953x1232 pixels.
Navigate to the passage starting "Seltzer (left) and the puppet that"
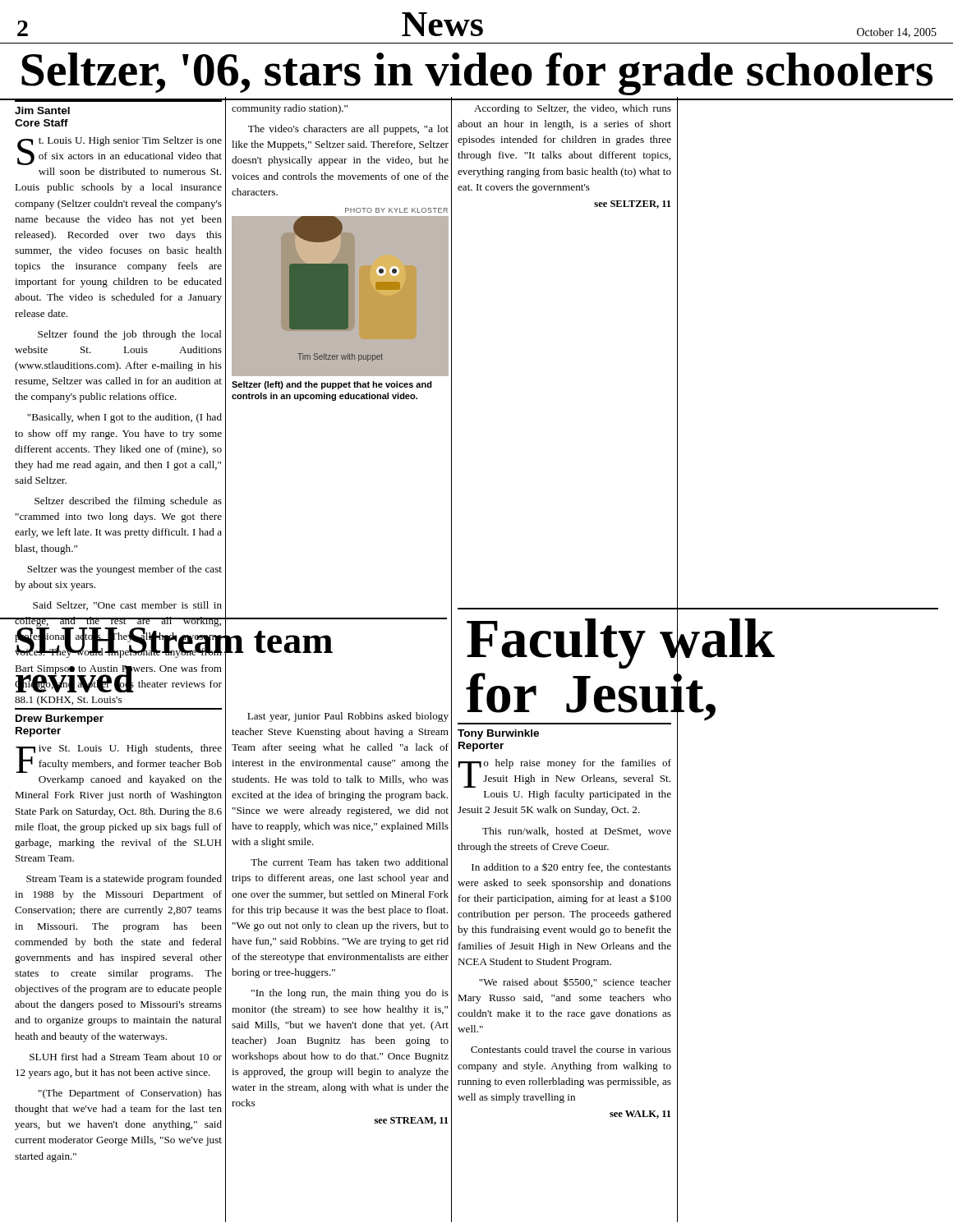coord(340,390)
